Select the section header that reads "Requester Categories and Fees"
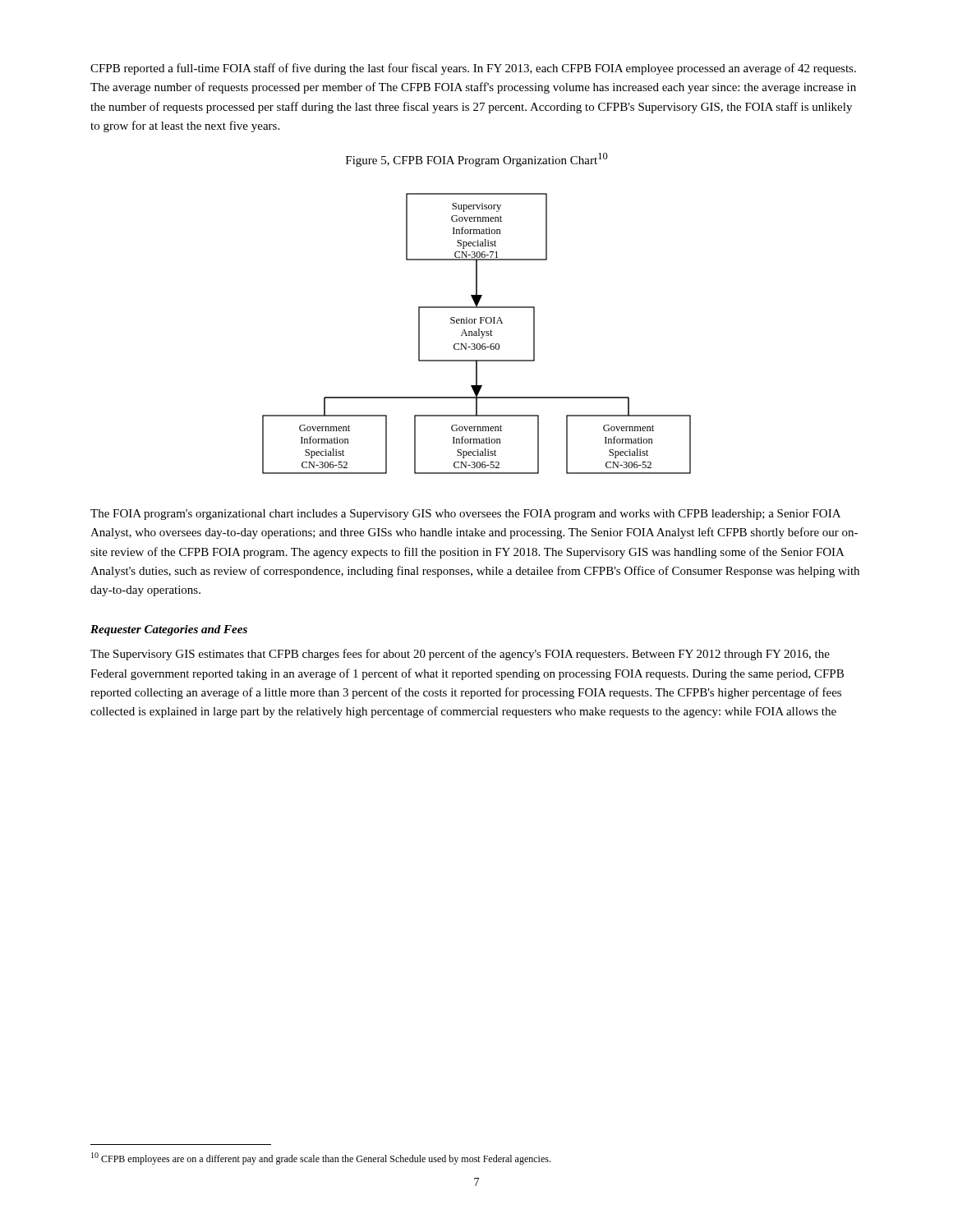 tap(169, 629)
